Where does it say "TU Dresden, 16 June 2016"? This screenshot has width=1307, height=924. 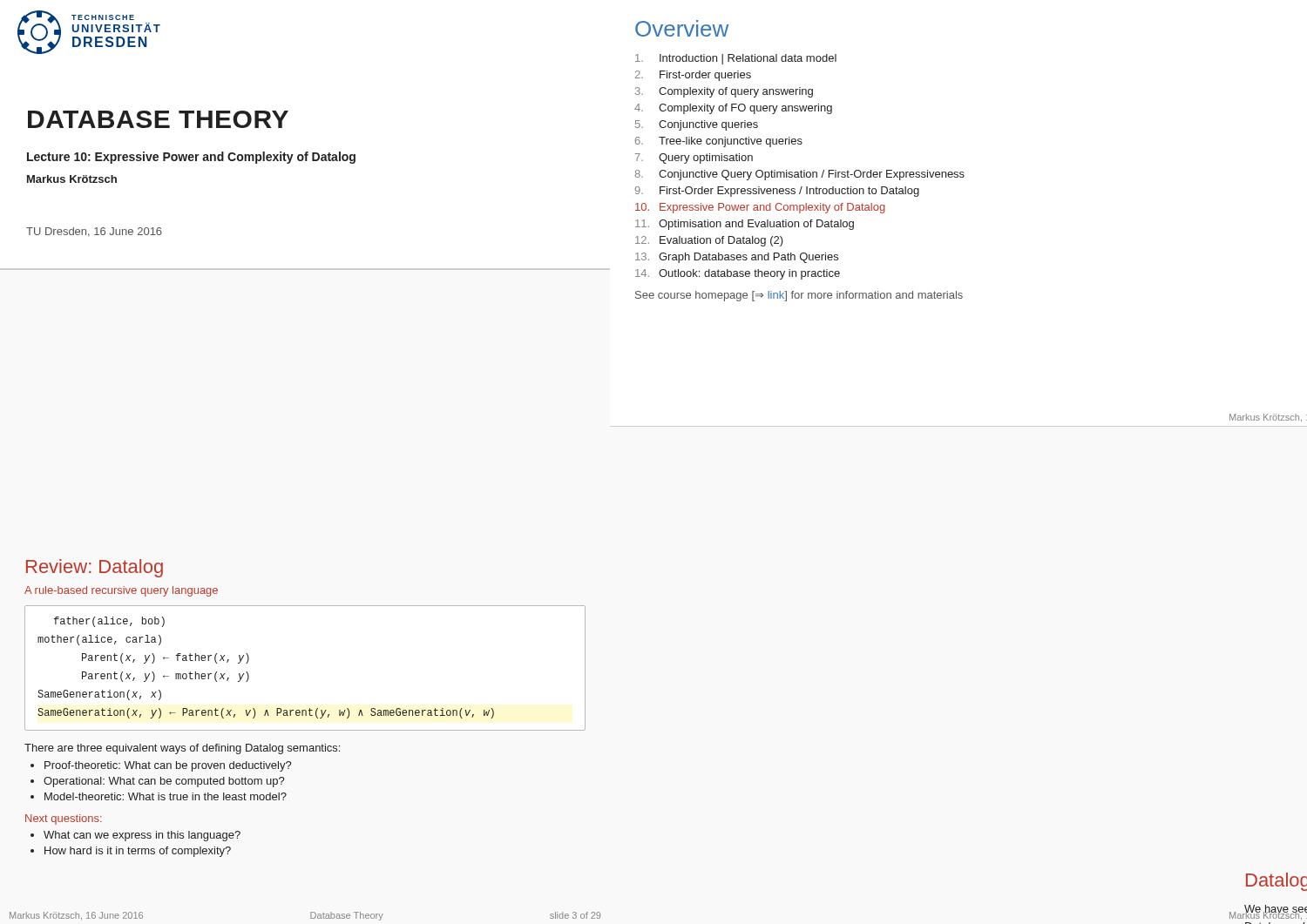pos(94,231)
